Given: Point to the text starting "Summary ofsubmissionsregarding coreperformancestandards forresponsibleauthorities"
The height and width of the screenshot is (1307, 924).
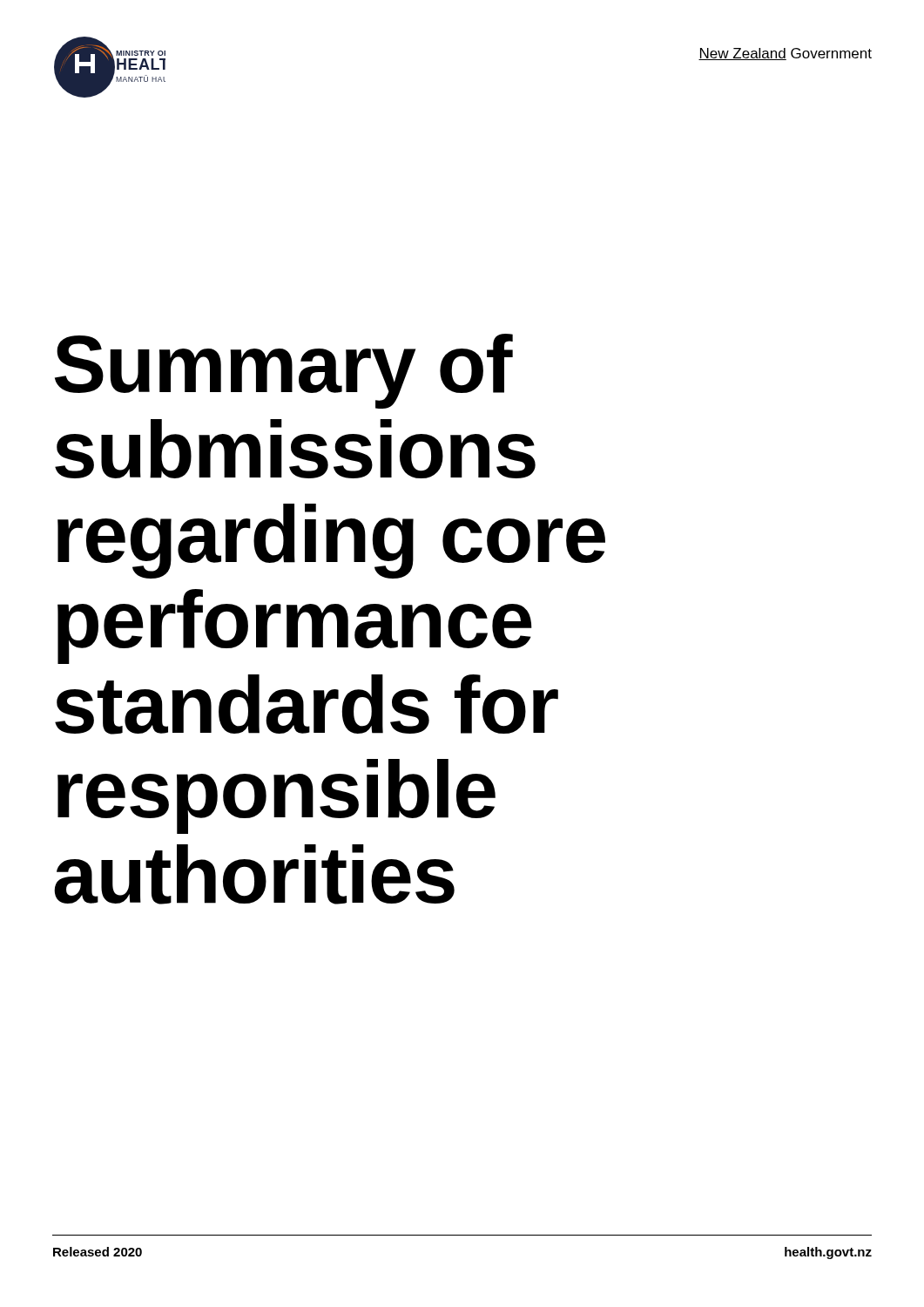Looking at the screenshot, I should (462, 620).
